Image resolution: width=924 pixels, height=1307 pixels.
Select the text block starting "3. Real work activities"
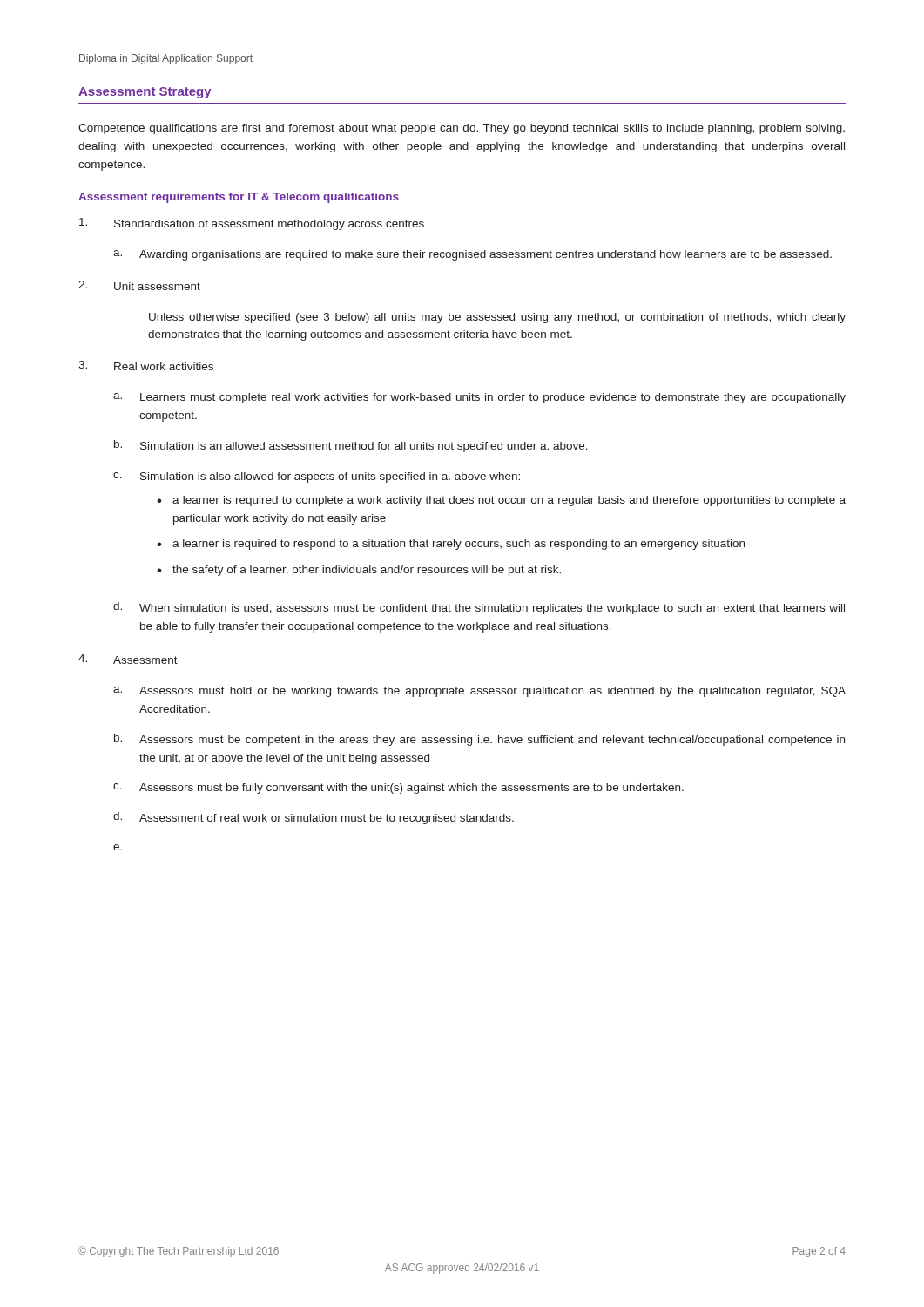point(146,366)
